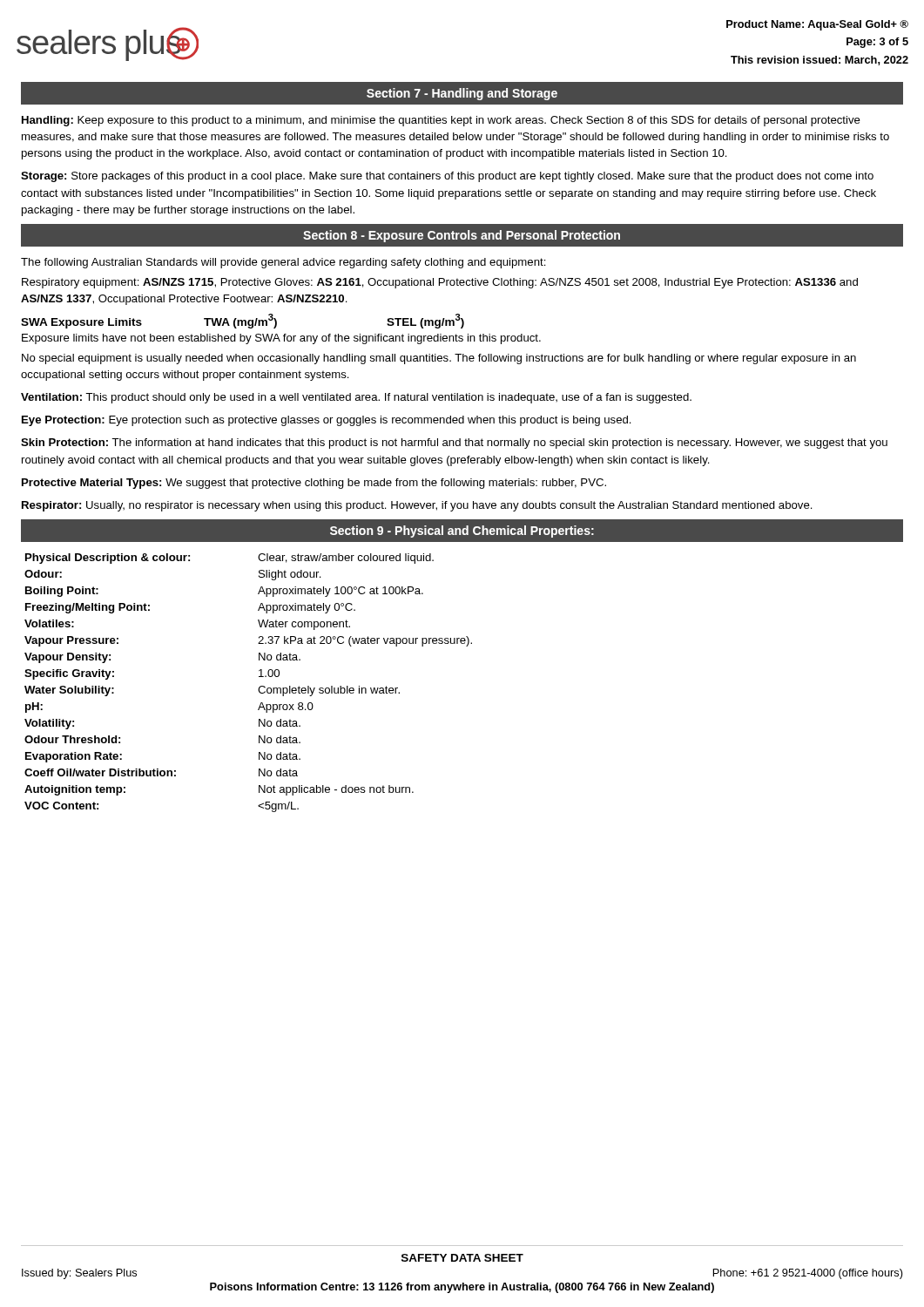Locate the text starting "Section 7 - Handling and Storage"
The height and width of the screenshot is (1307, 924).
click(462, 93)
